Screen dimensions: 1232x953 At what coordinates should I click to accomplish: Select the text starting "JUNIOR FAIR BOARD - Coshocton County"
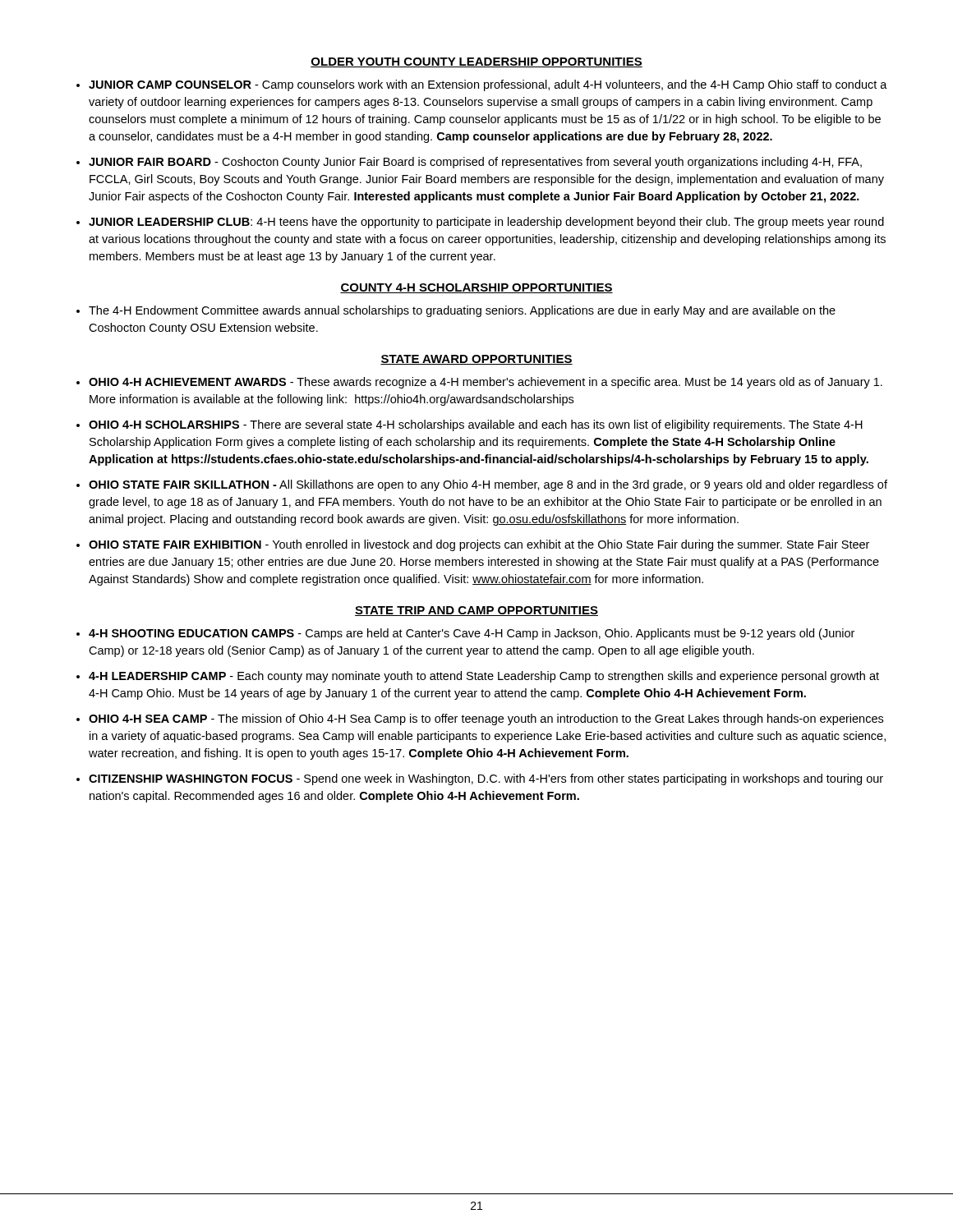(486, 179)
